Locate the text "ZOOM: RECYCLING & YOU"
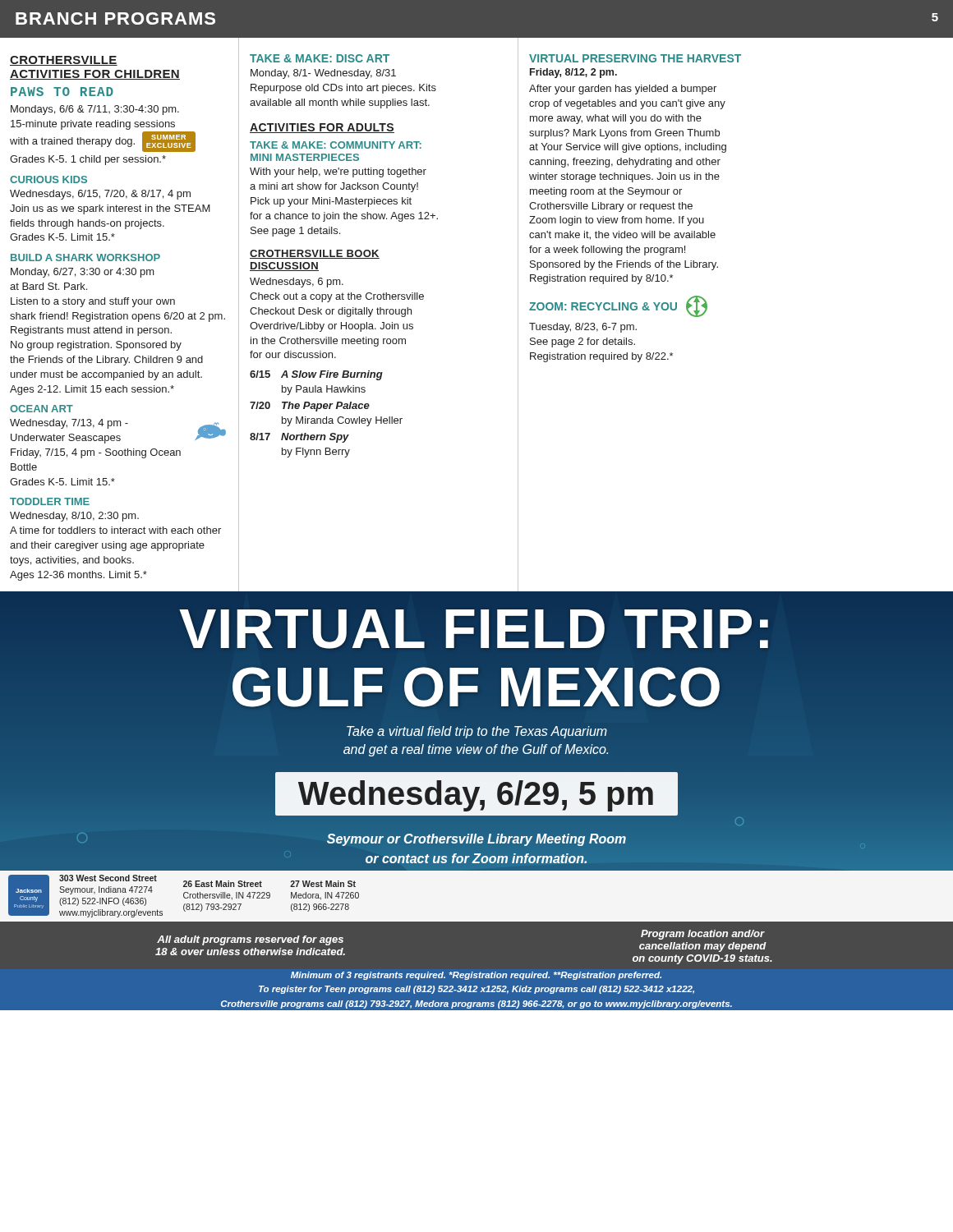This screenshot has width=953, height=1232. click(x=619, y=307)
